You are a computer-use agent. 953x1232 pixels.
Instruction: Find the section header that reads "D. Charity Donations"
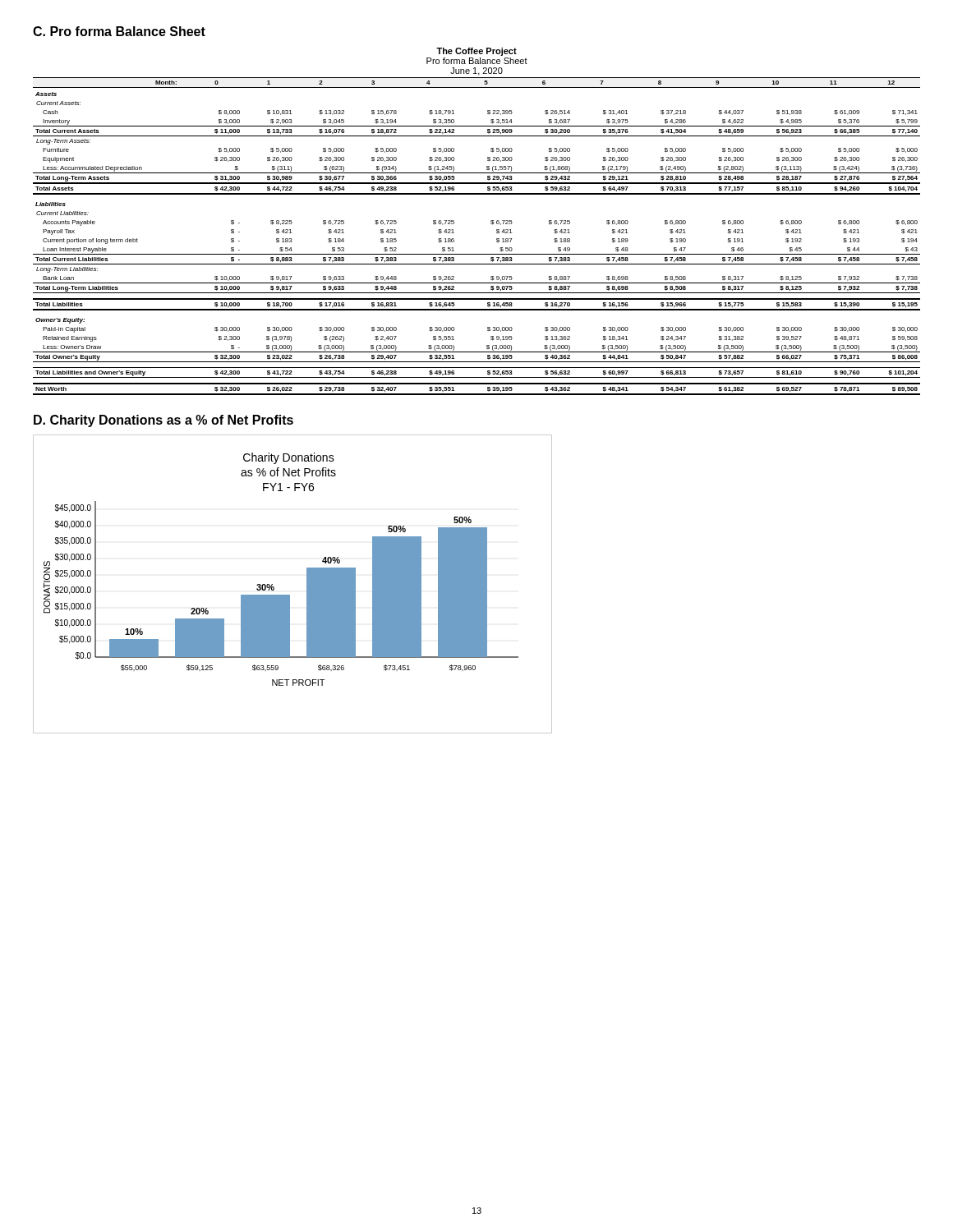pyautogui.click(x=163, y=420)
